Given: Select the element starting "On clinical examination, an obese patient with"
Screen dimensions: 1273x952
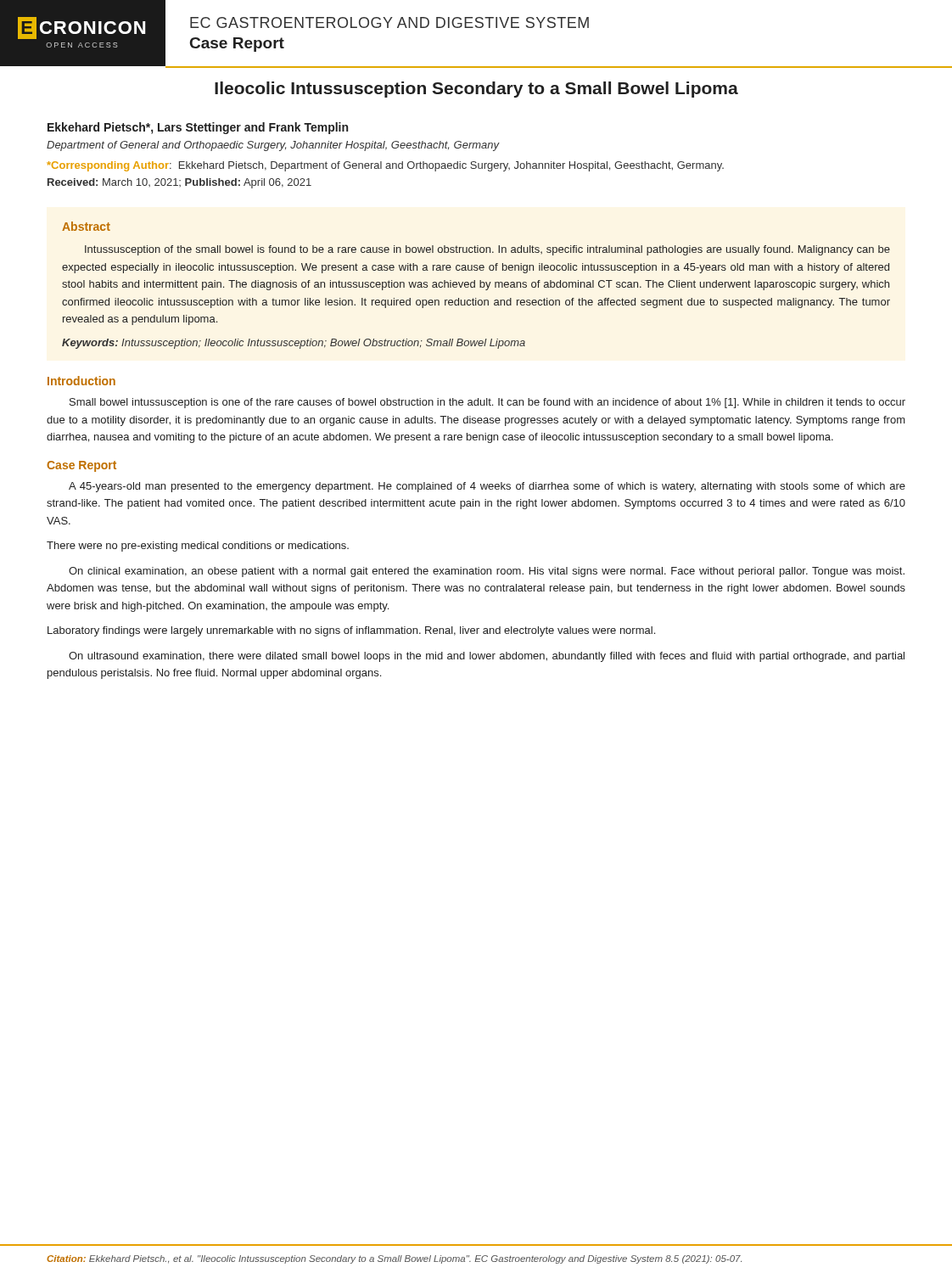Looking at the screenshot, I should (476, 588).
